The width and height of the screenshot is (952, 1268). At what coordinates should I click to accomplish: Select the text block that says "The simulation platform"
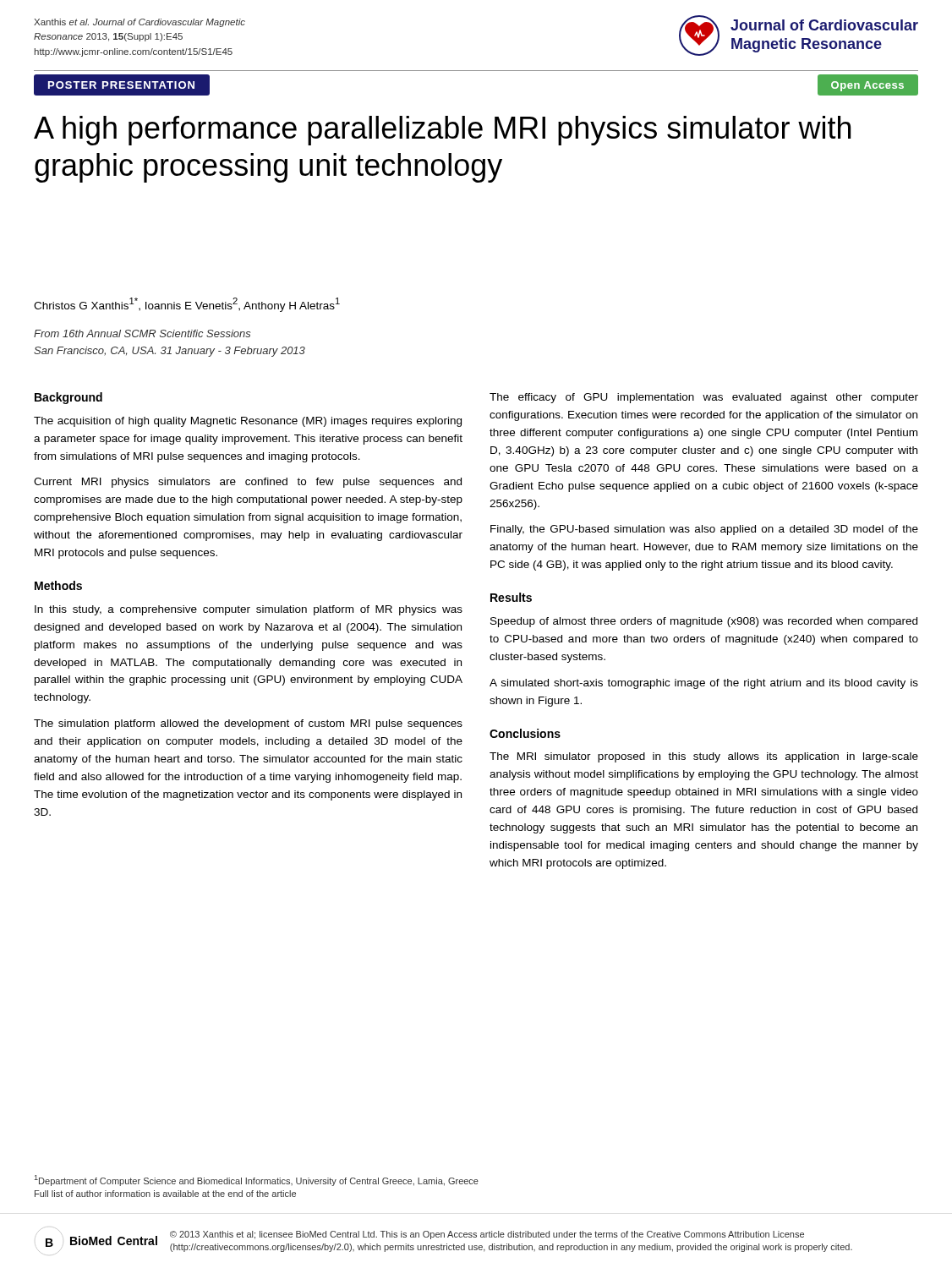tap(248, 768)
